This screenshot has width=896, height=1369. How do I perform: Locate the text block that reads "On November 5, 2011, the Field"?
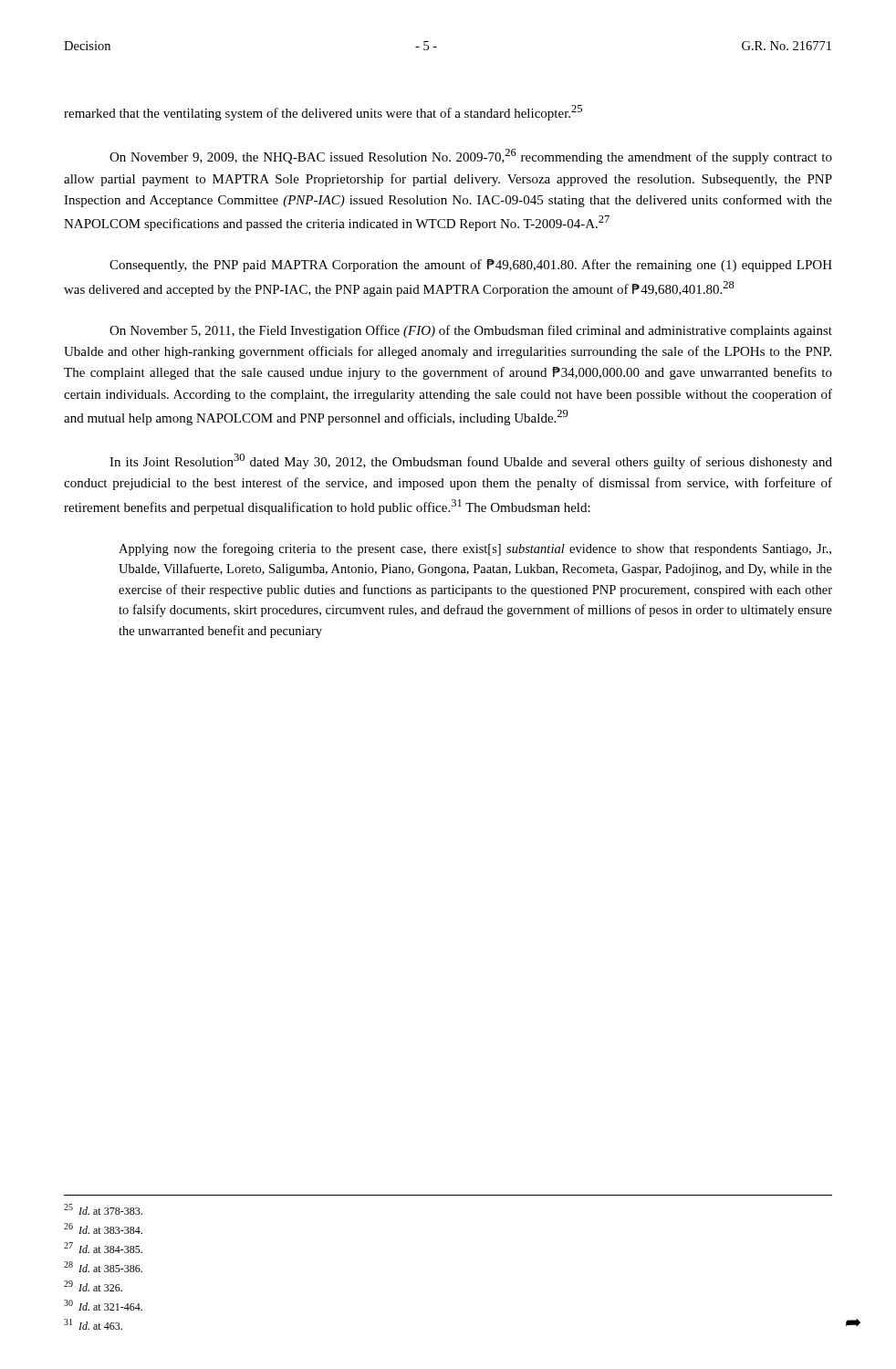(x=448, y=374)
